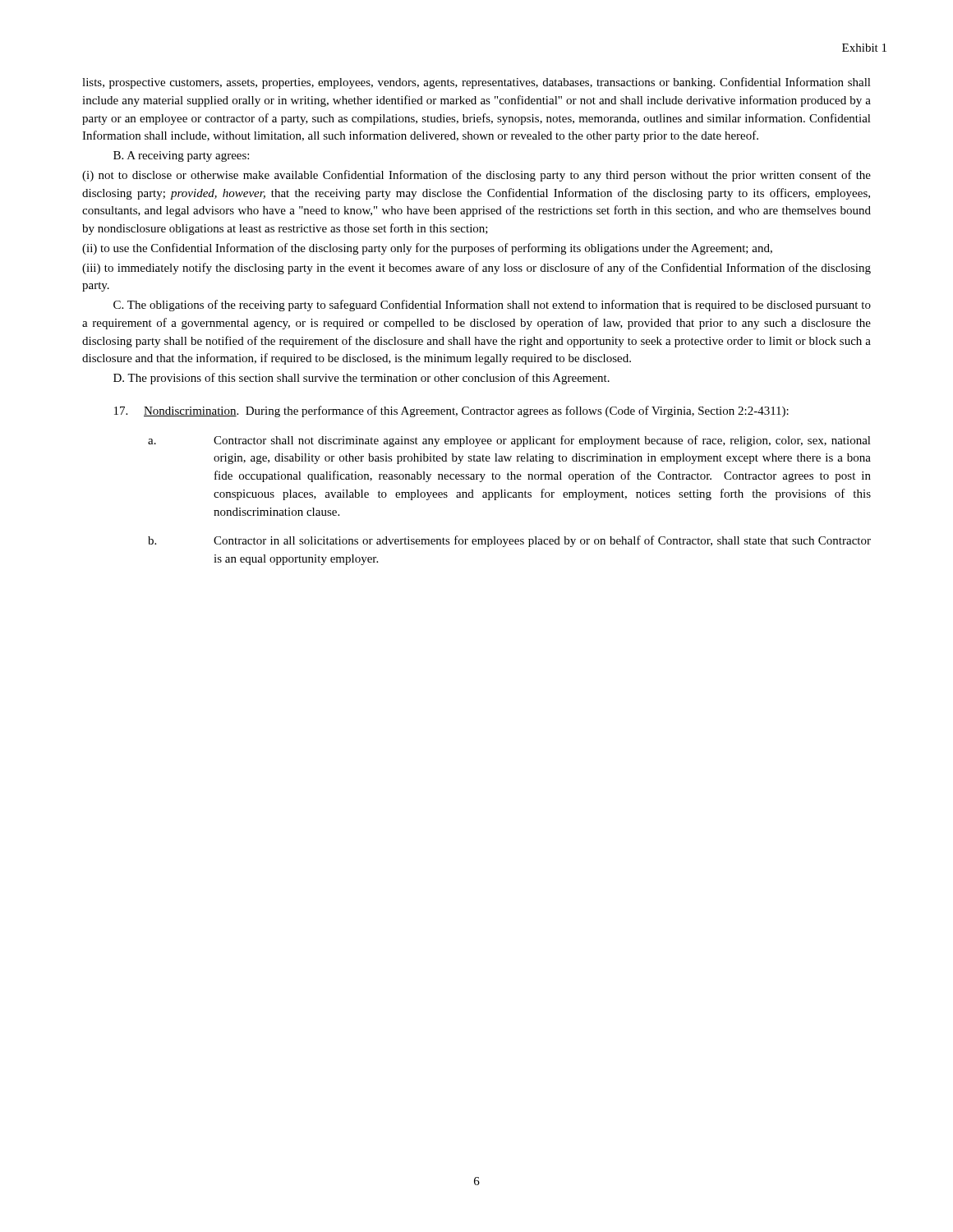Find the region starting "(i) not to disclose or otherwise"
Viewport: 953px width, 1232px height.
point(476,202)
